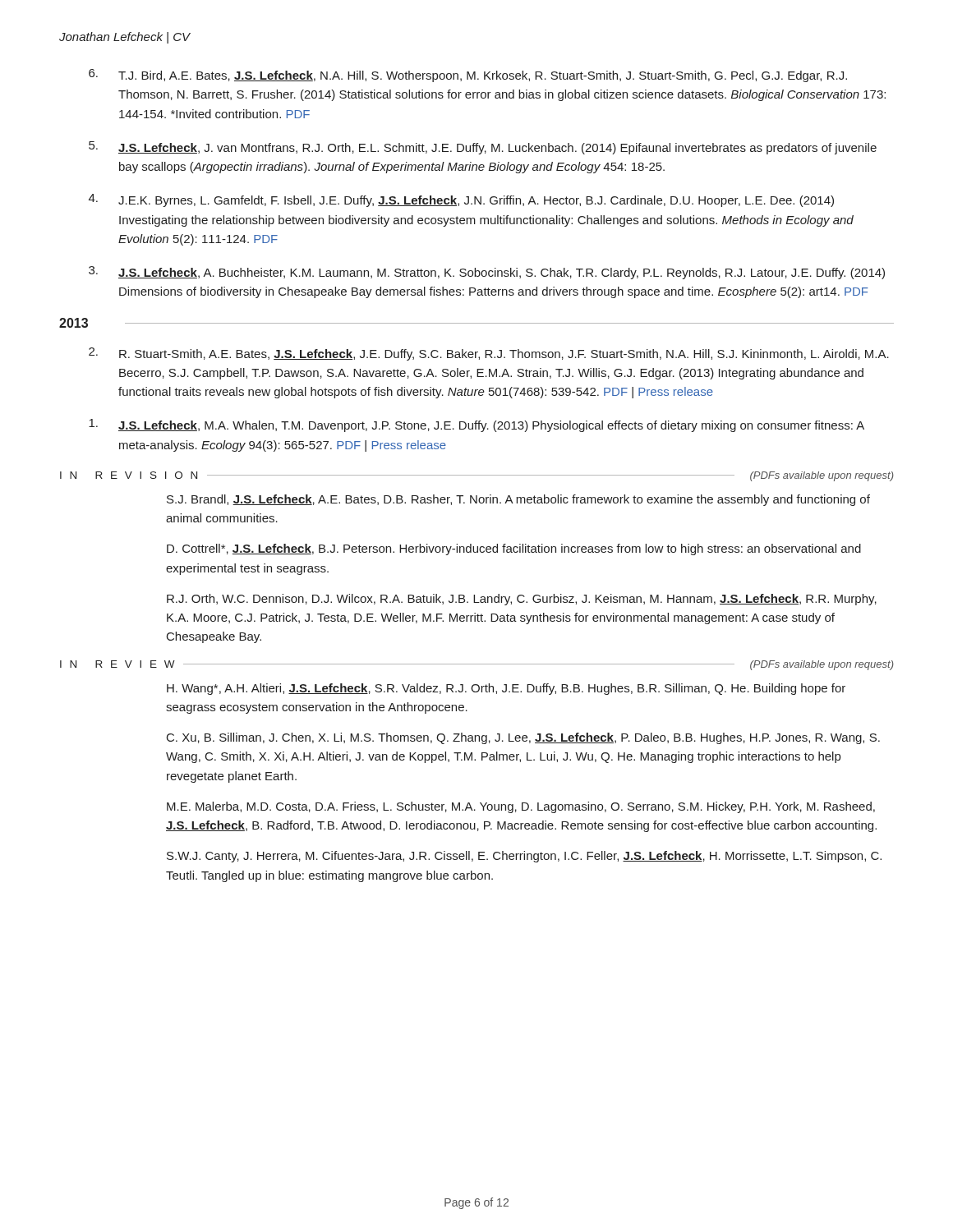Locate the block of text that opens with "J.S. Lefcheck, M.A. Whalen,"

click(x=476, y=435)
